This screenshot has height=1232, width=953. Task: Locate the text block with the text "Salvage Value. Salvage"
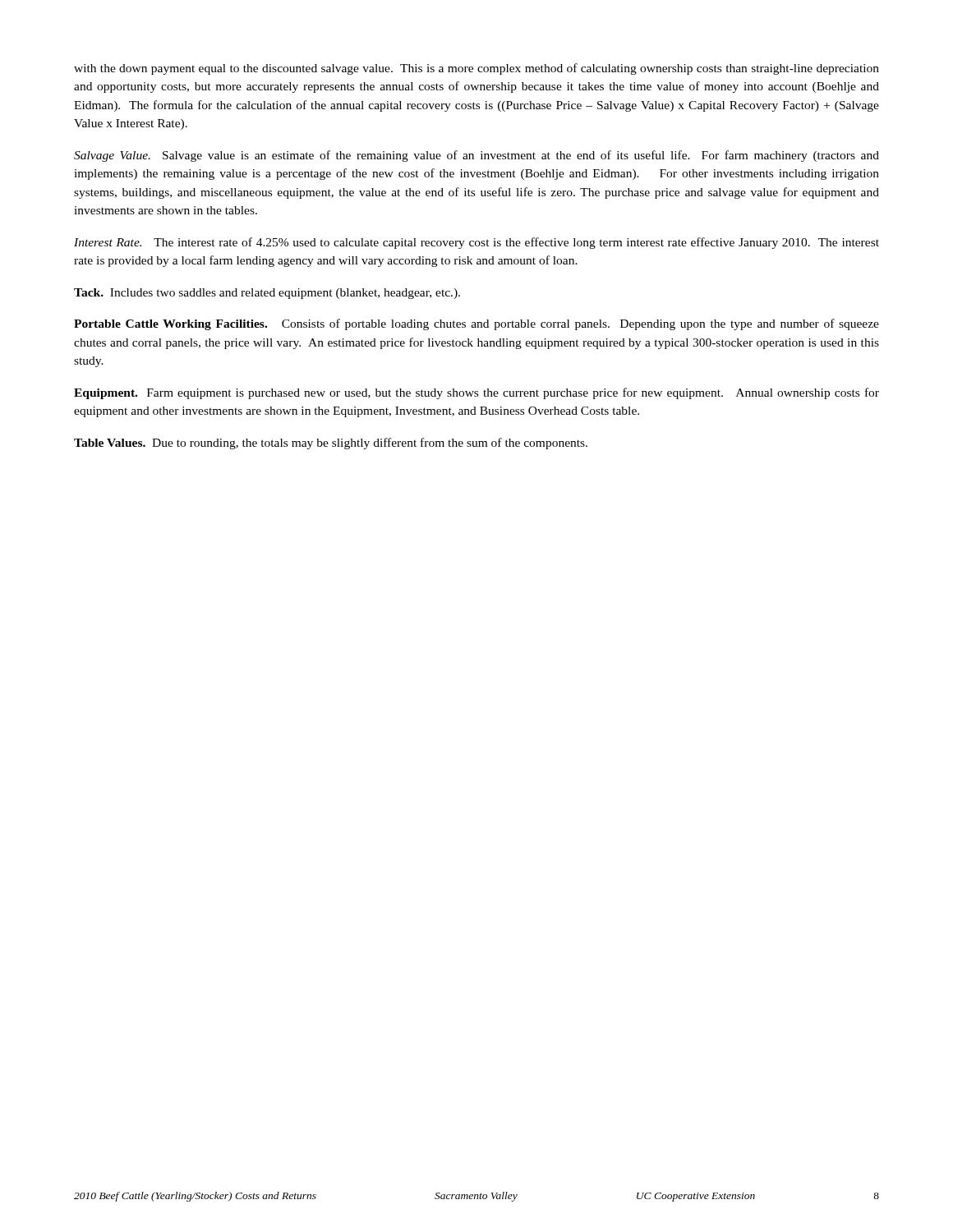point(476,182)
